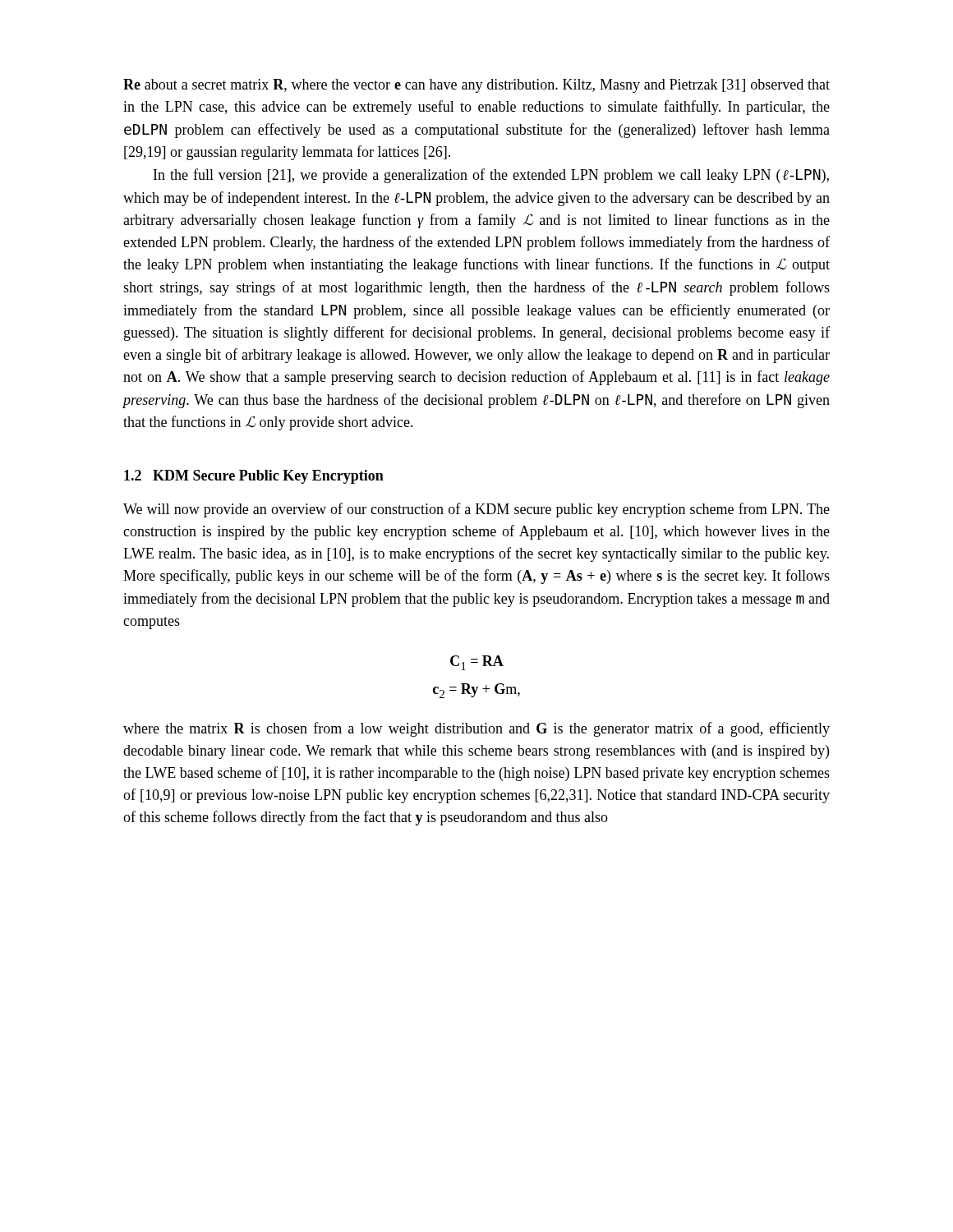
Task: Locate the passage starting "C1 = RA c2 ="
Action: [476, 677]
